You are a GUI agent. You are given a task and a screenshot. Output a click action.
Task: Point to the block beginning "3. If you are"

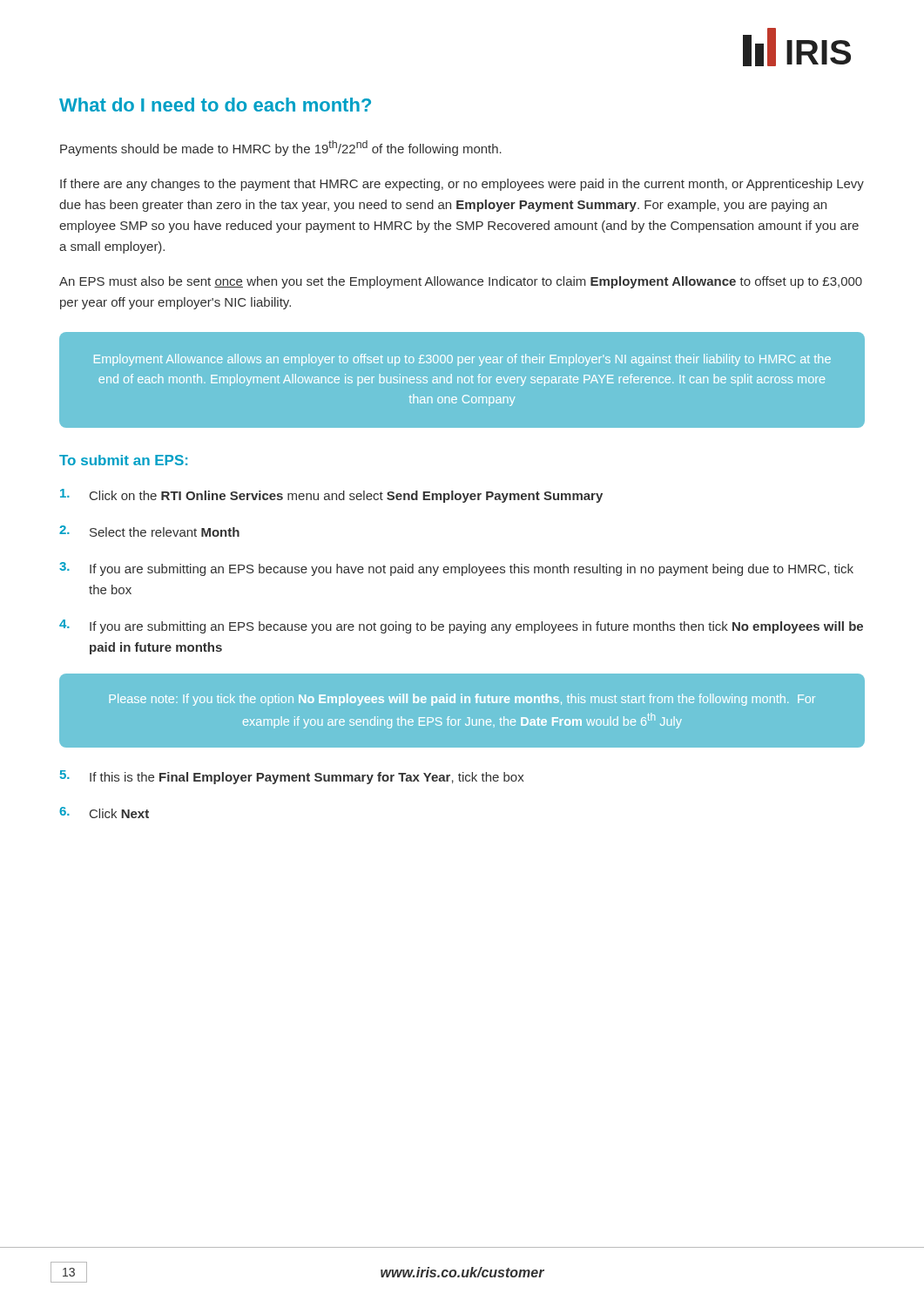pos(462,579)
